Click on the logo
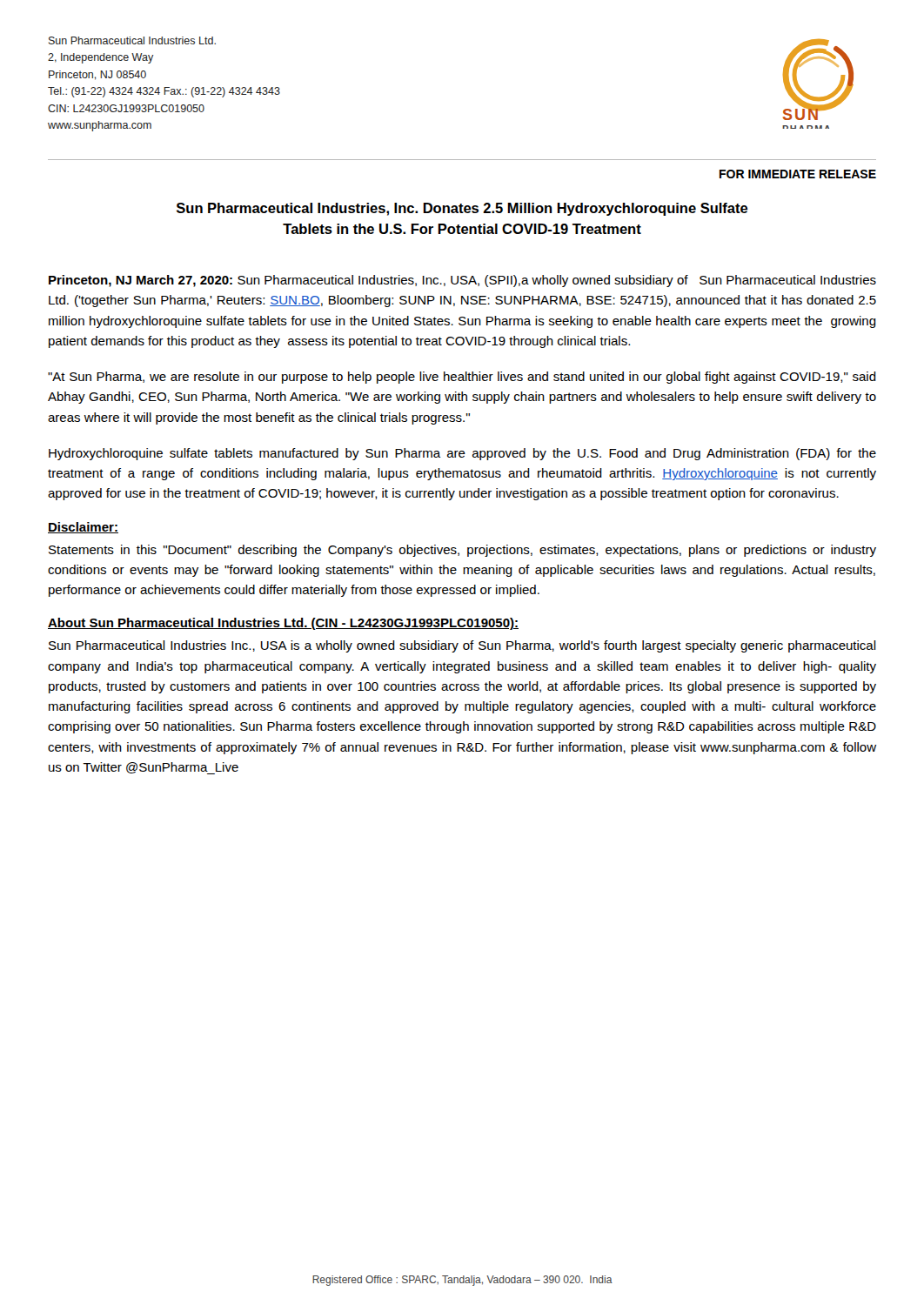 click(x=820, y=82)
